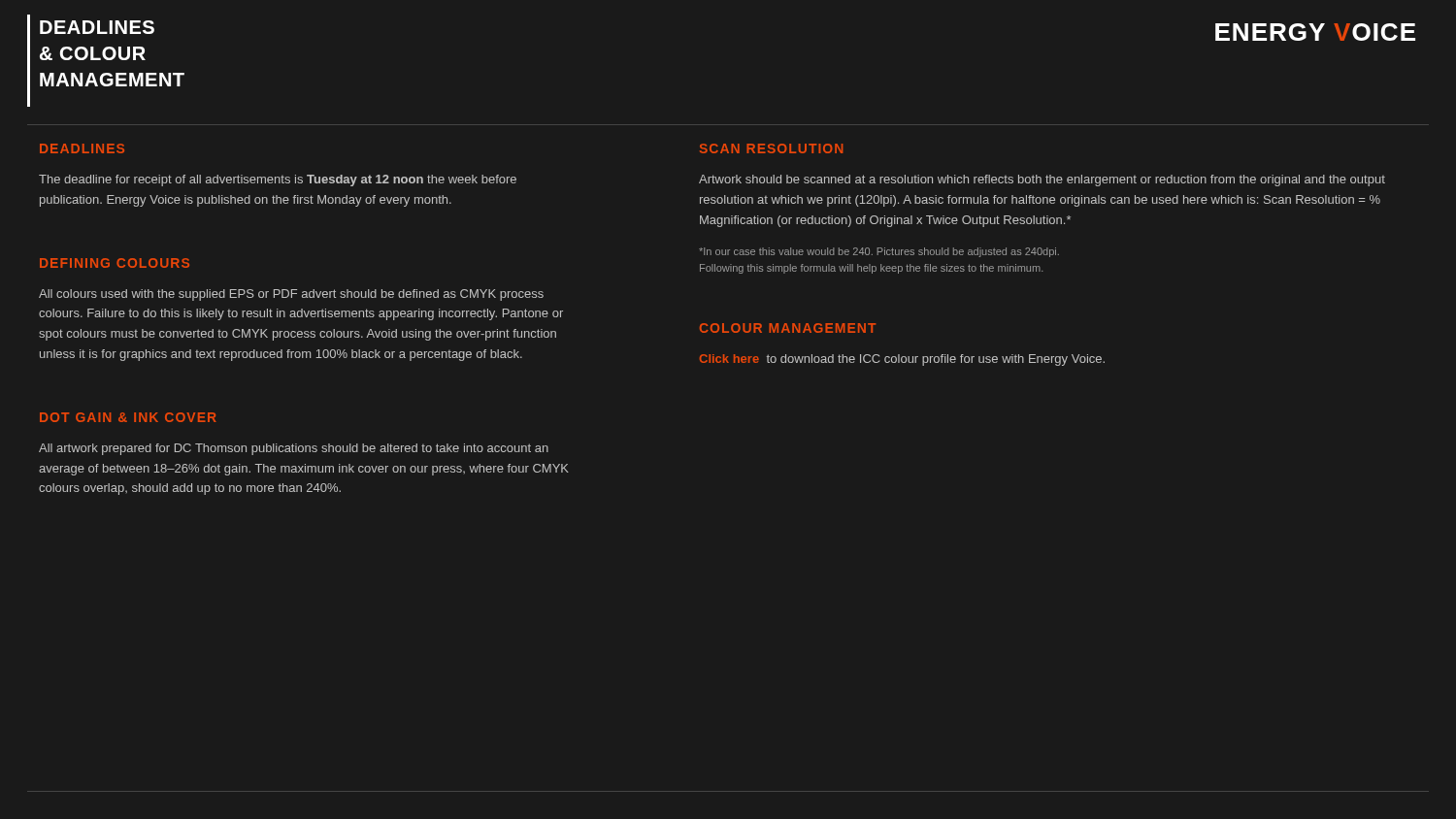
Task: Select the element starting "Artwork should be scanned at a resolution which"
Action: [x=1042, y=199]
